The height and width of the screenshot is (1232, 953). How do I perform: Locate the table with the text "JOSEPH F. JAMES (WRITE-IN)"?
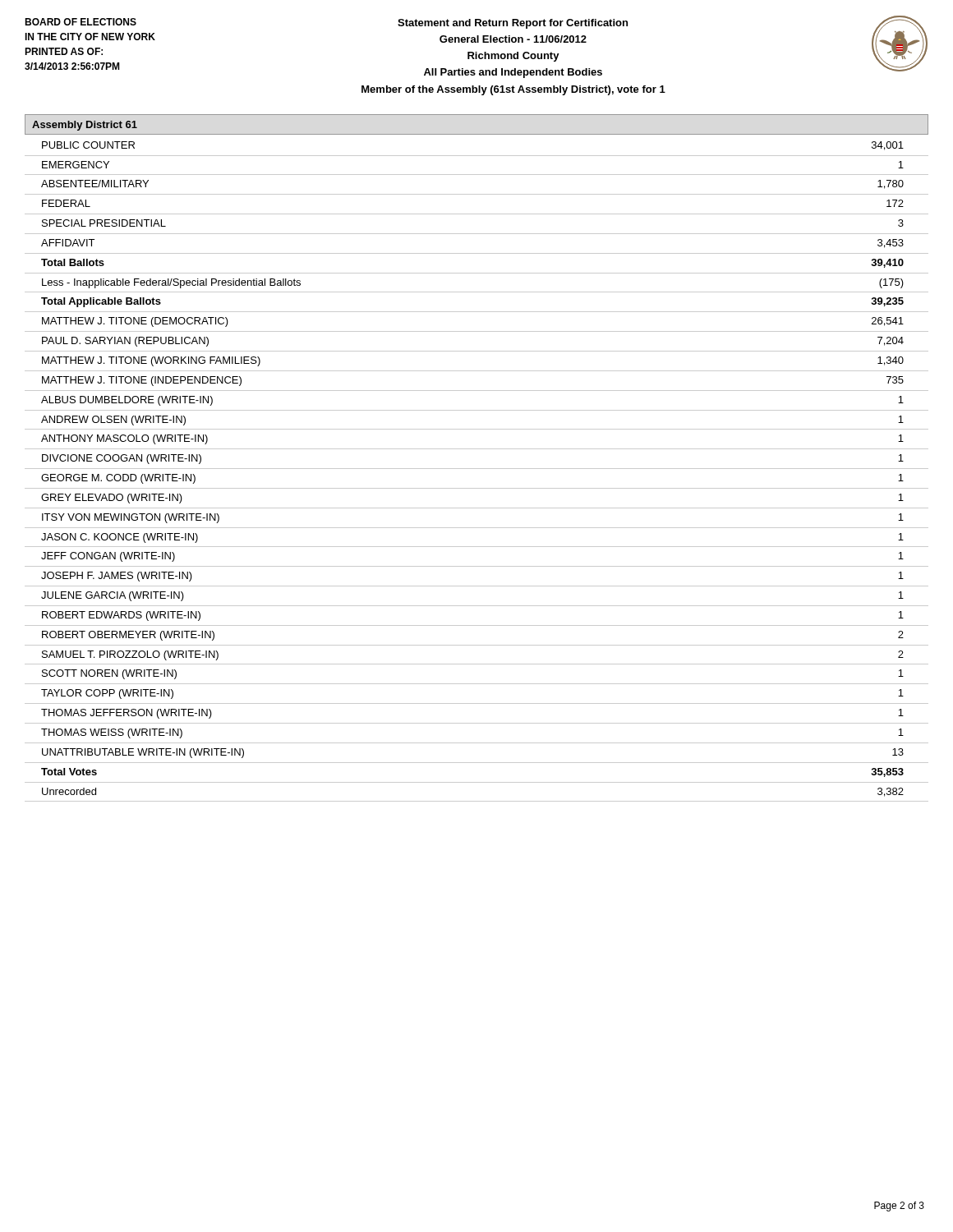point(476,469)
